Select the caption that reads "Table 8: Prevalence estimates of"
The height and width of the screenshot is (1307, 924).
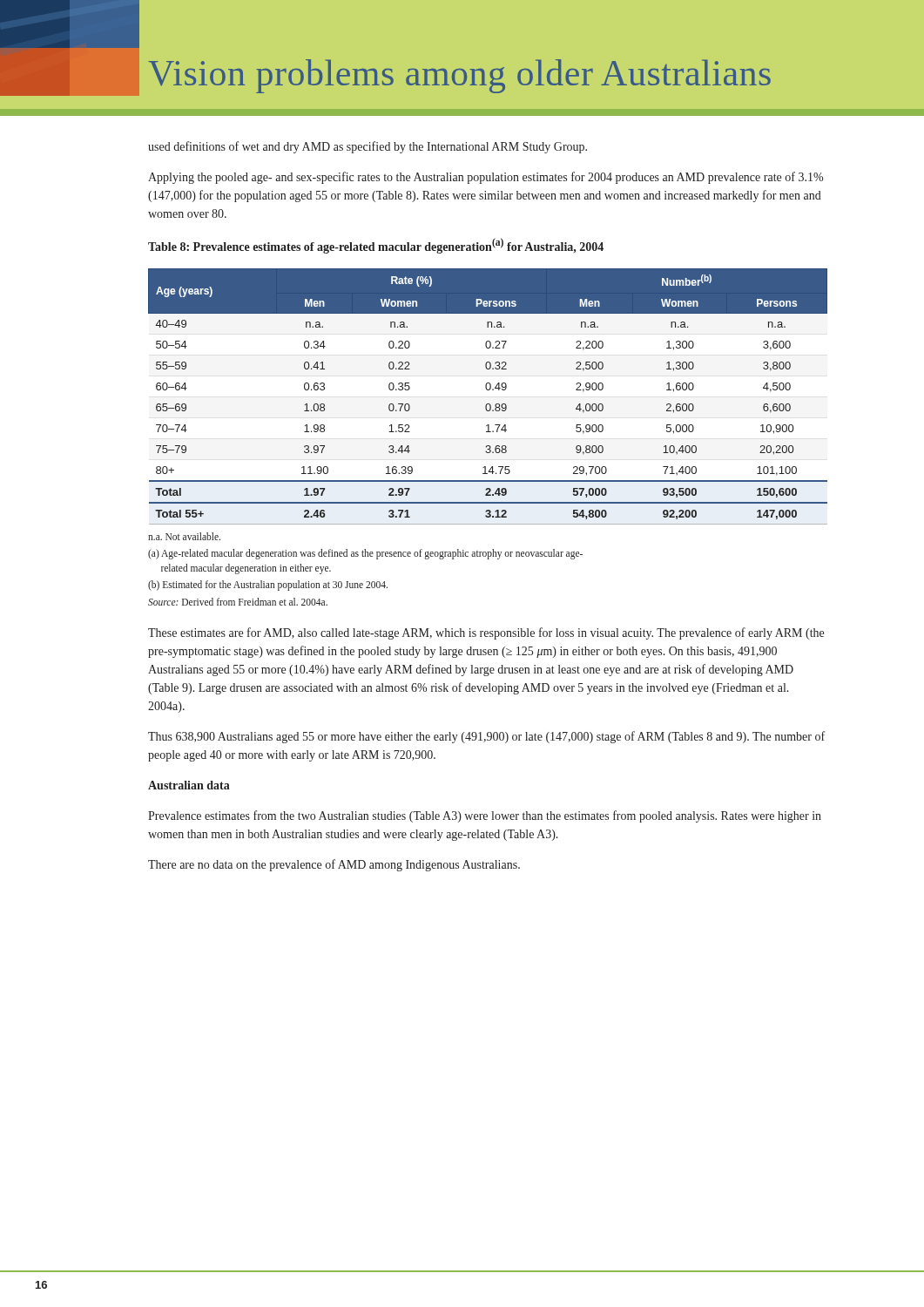(488, 246)
